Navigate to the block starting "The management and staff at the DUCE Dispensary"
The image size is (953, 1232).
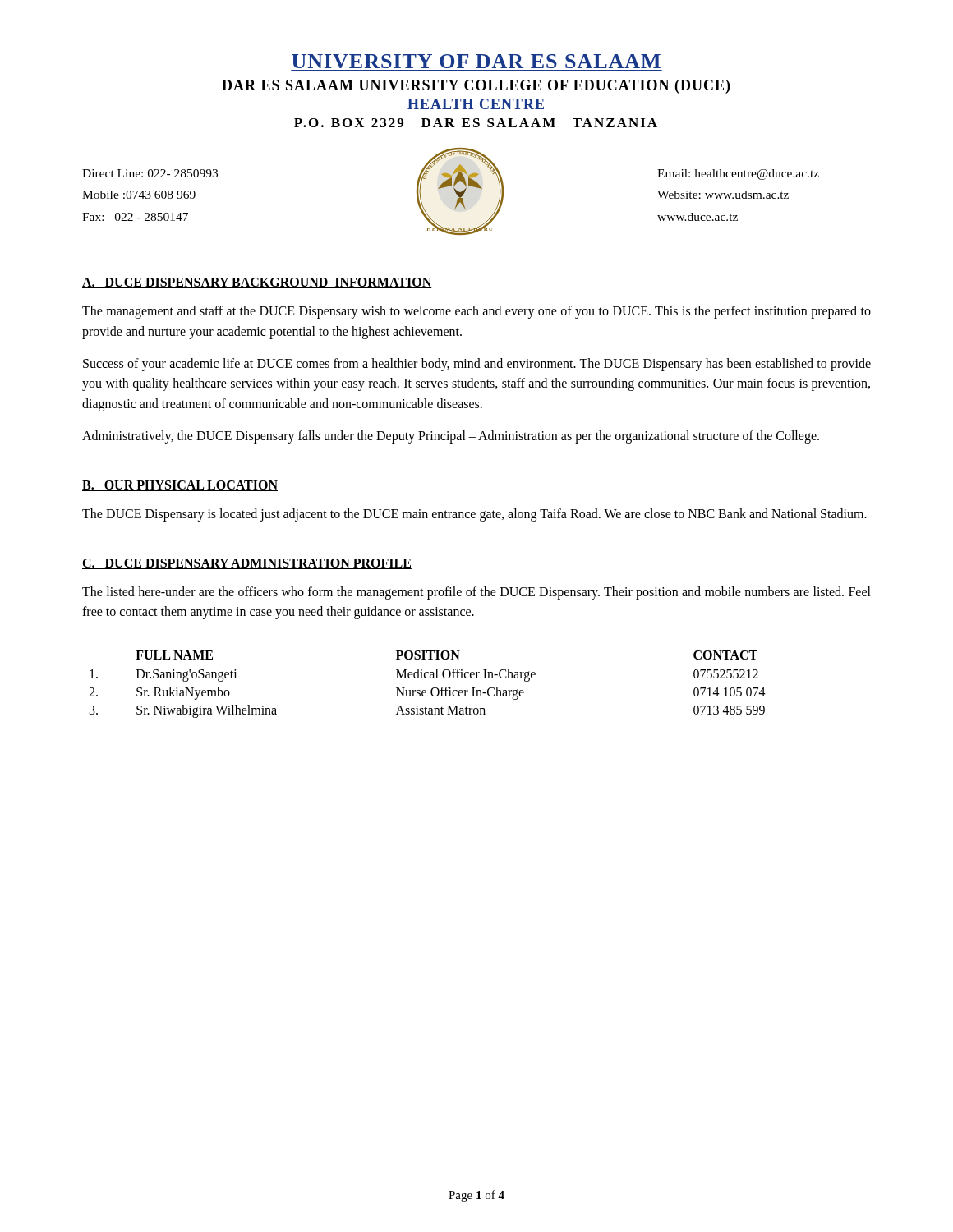pos(476,321)
